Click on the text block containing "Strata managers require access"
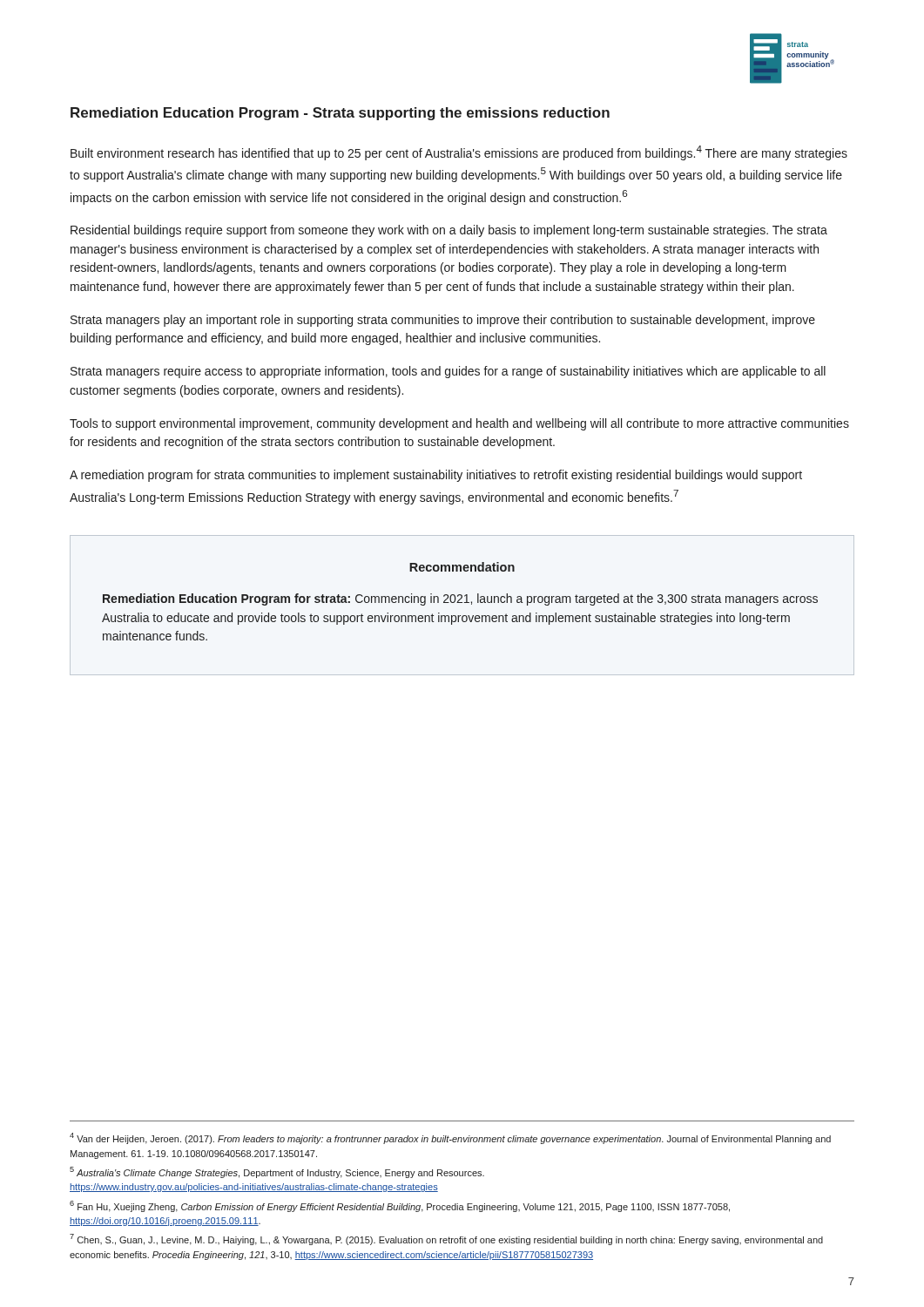 click(448, 381)
